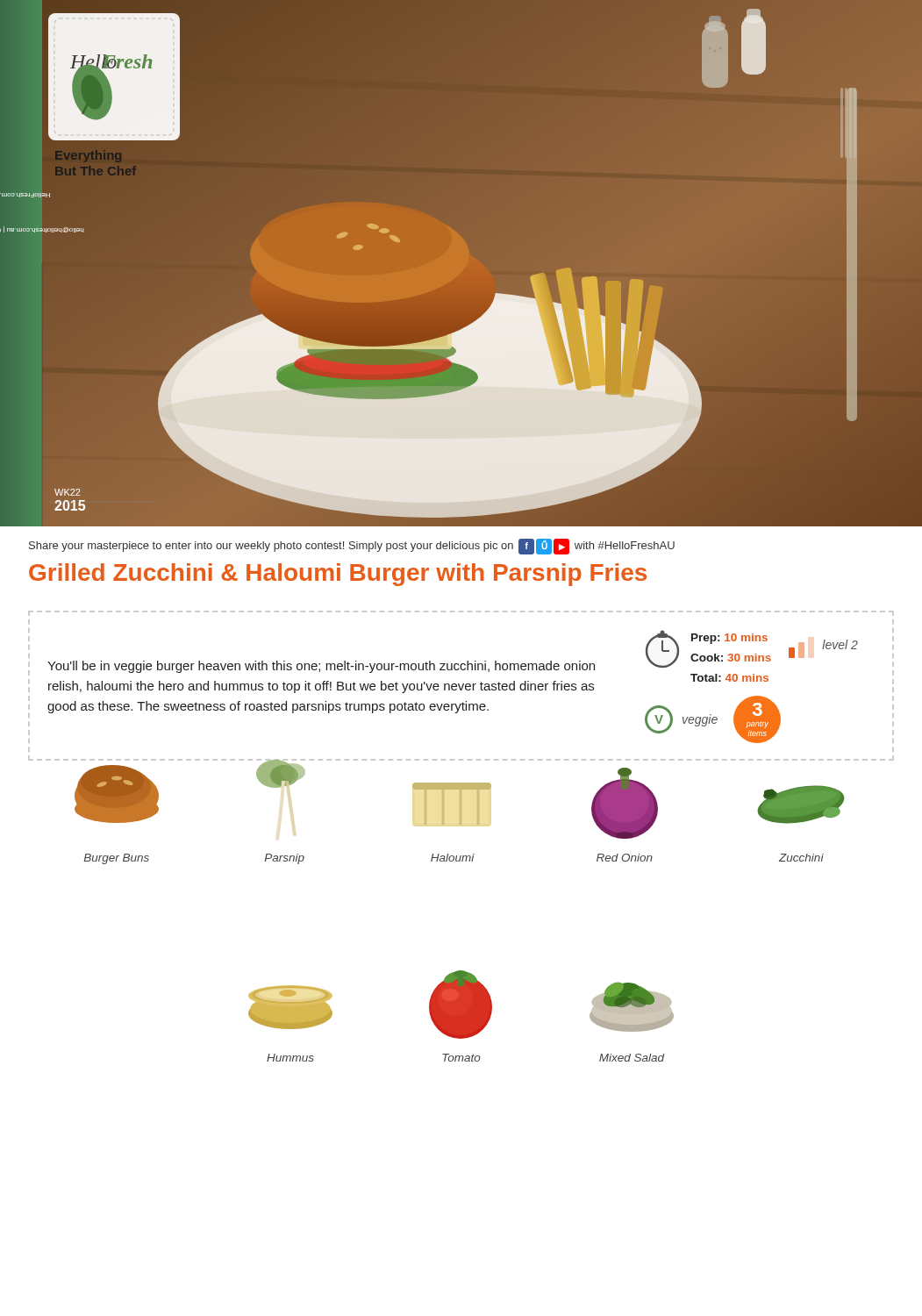Locate the caption containing "Burger Buns"
922x1316 pixels.
[x=116, y=858]
